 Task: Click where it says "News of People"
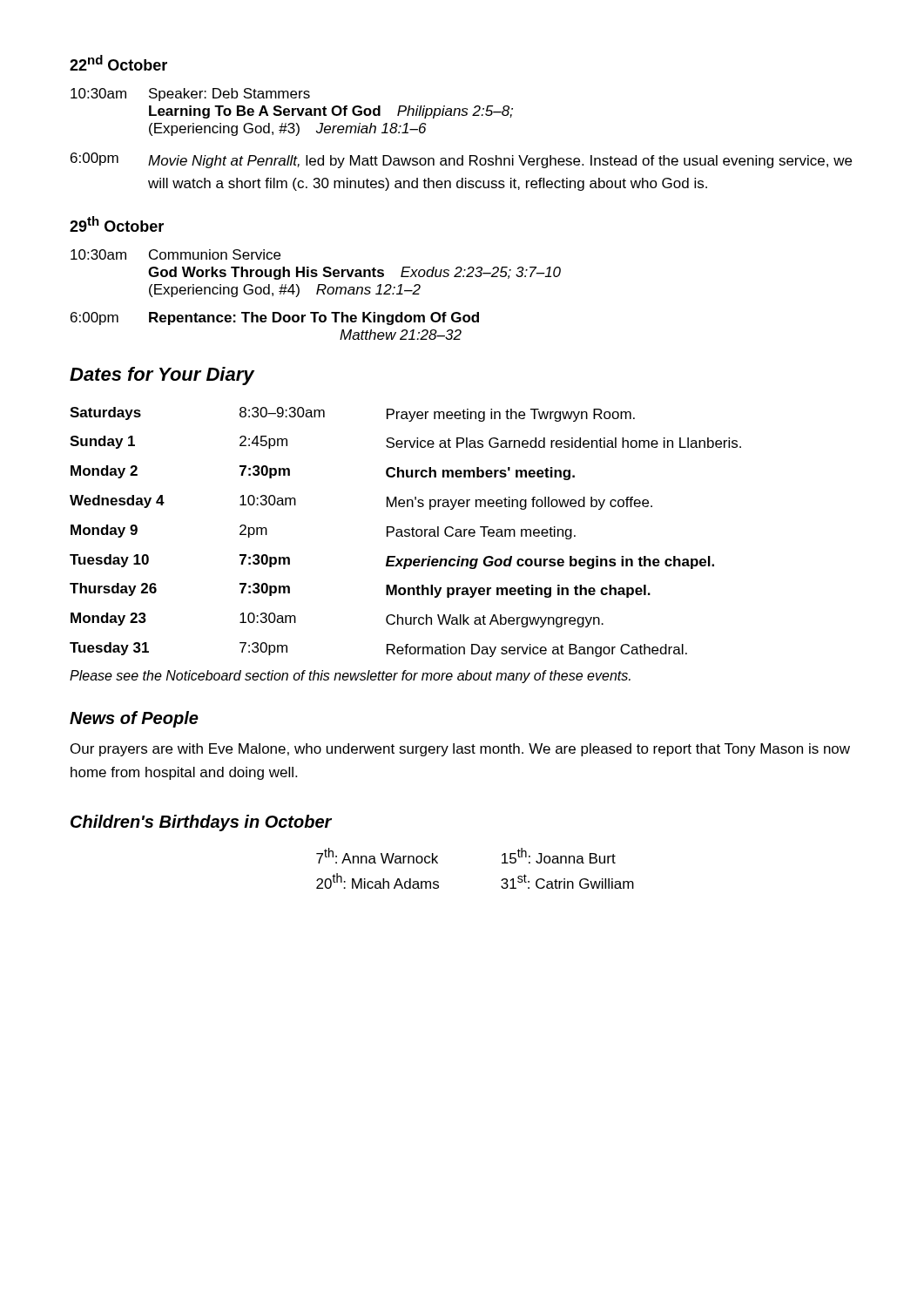click(x=134, y=718)
